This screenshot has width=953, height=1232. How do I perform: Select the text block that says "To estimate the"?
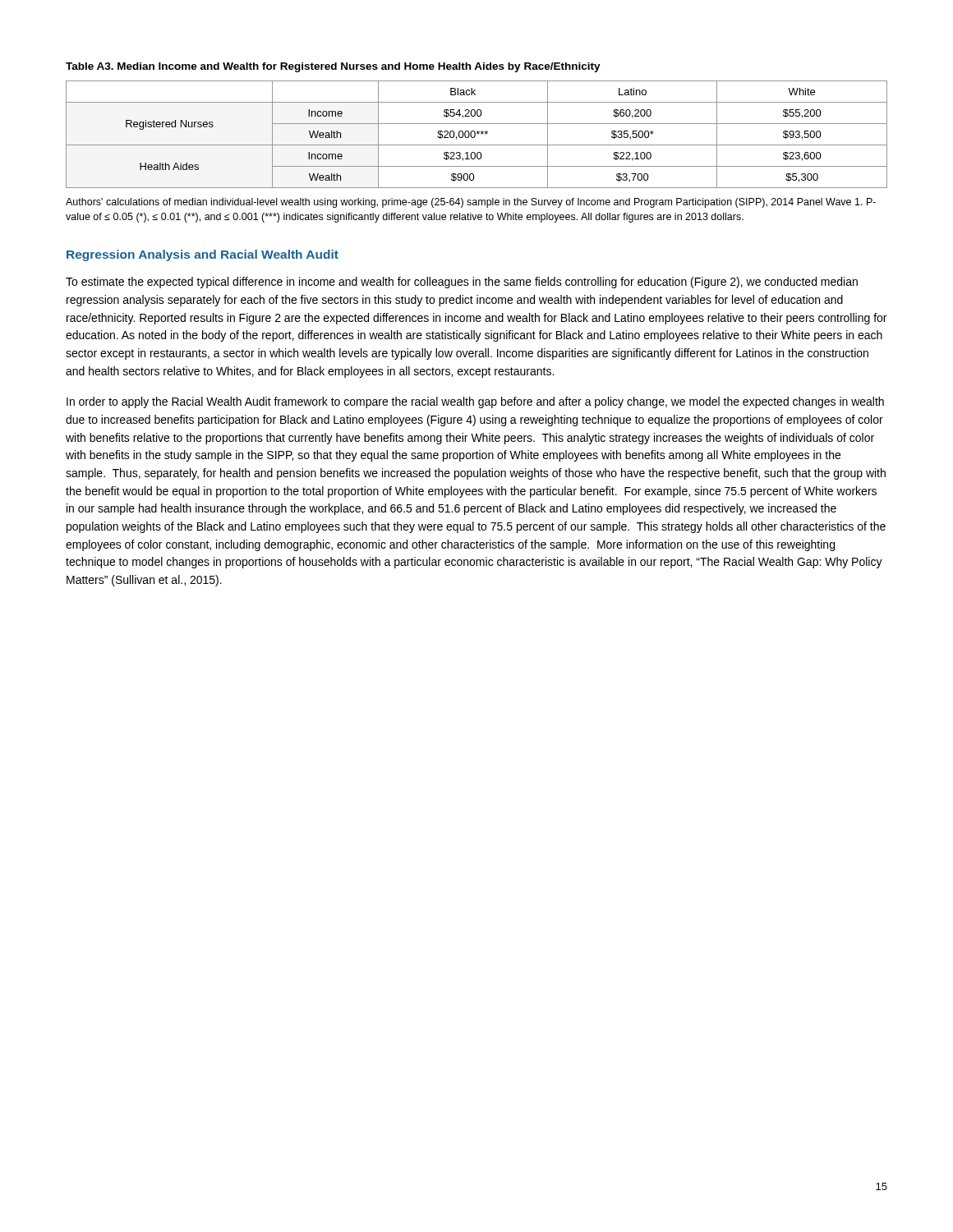[476, 326]
